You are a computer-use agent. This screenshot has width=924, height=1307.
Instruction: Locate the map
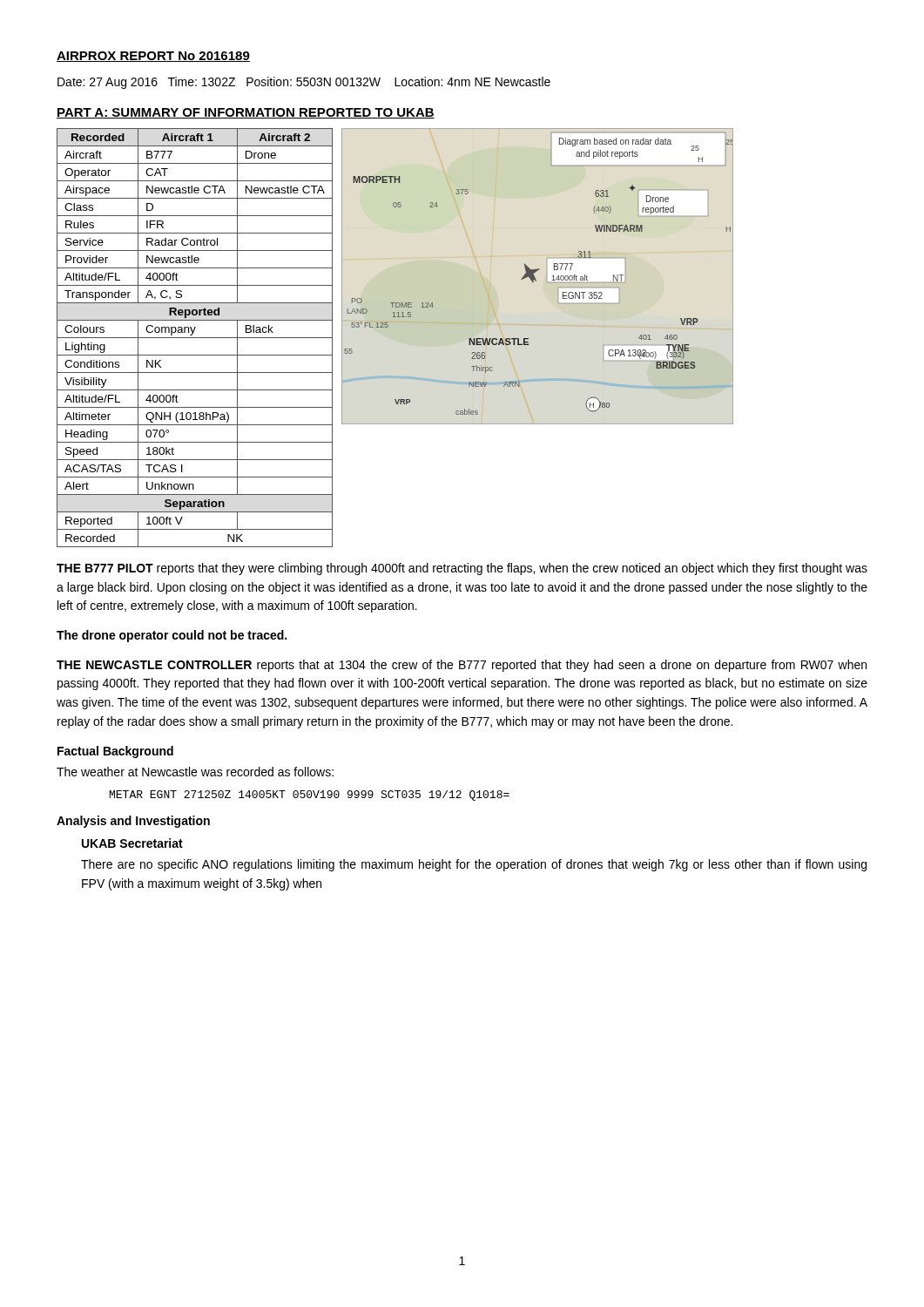(x=604, y=278)
